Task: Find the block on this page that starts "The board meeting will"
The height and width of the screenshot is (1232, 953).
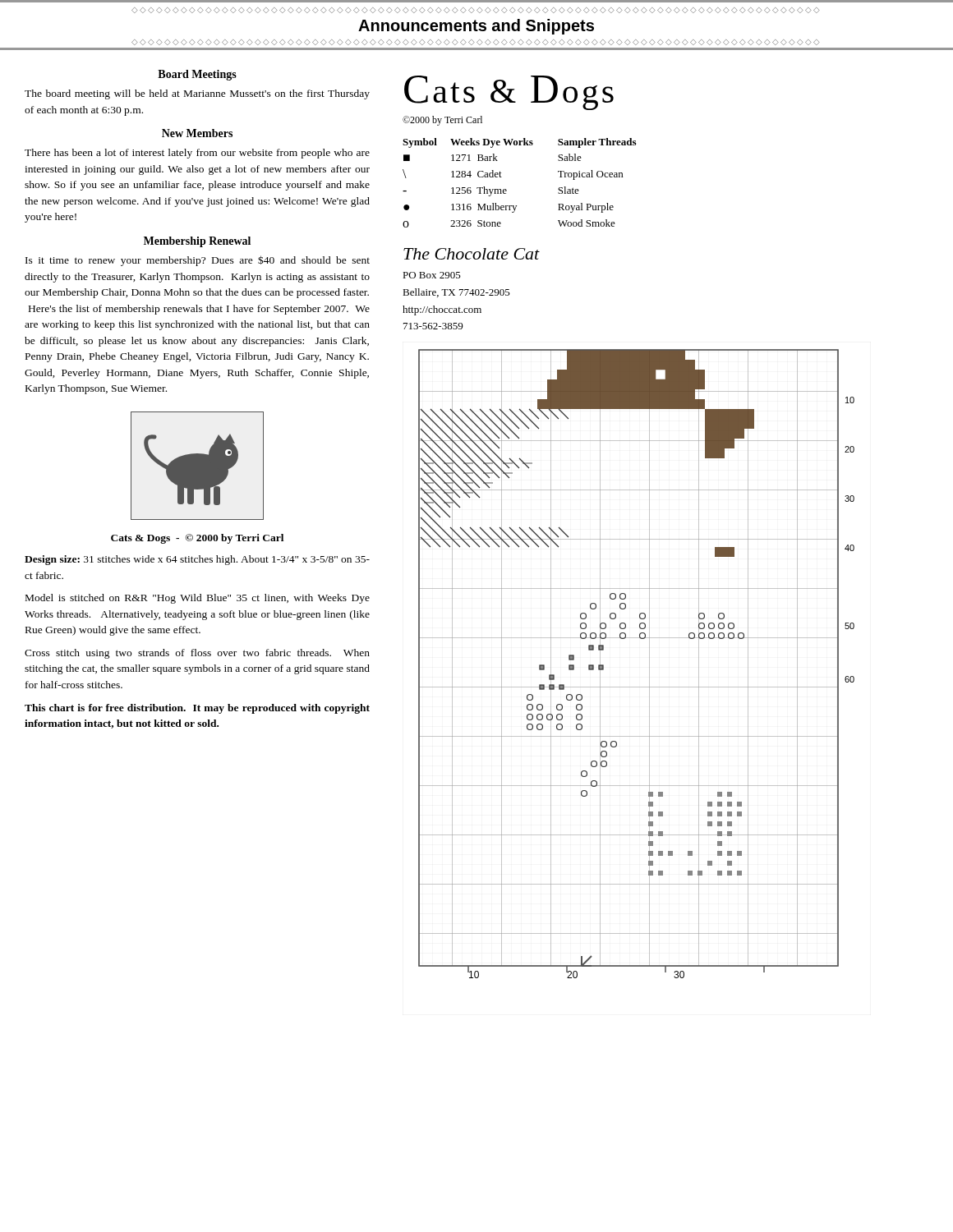Action: [x=197, y=101]
